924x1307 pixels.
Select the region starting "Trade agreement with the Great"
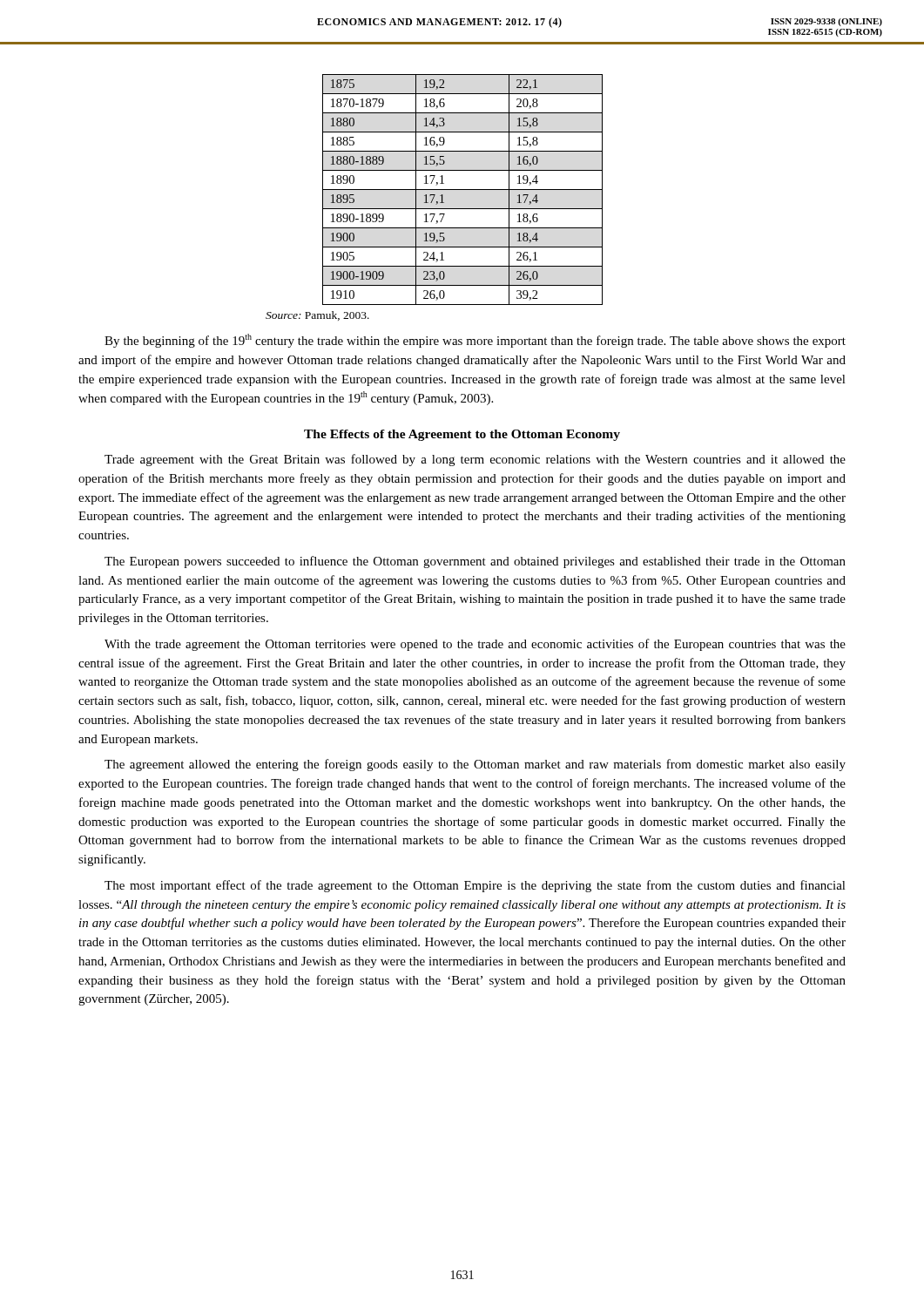point(462,497)
